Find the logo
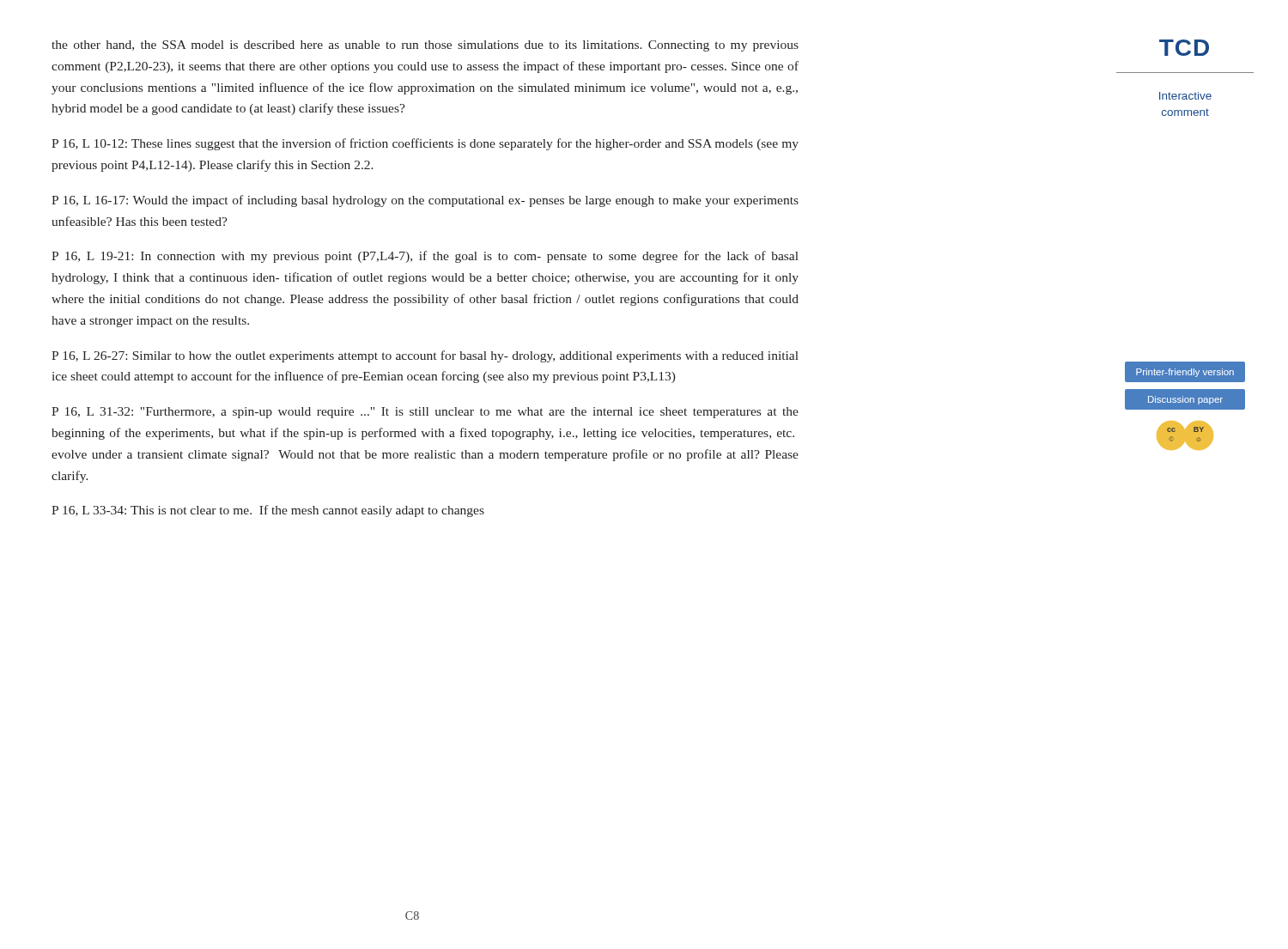Image resolution: width=1288 pixels, height=949 pixels. (1185, 435)
